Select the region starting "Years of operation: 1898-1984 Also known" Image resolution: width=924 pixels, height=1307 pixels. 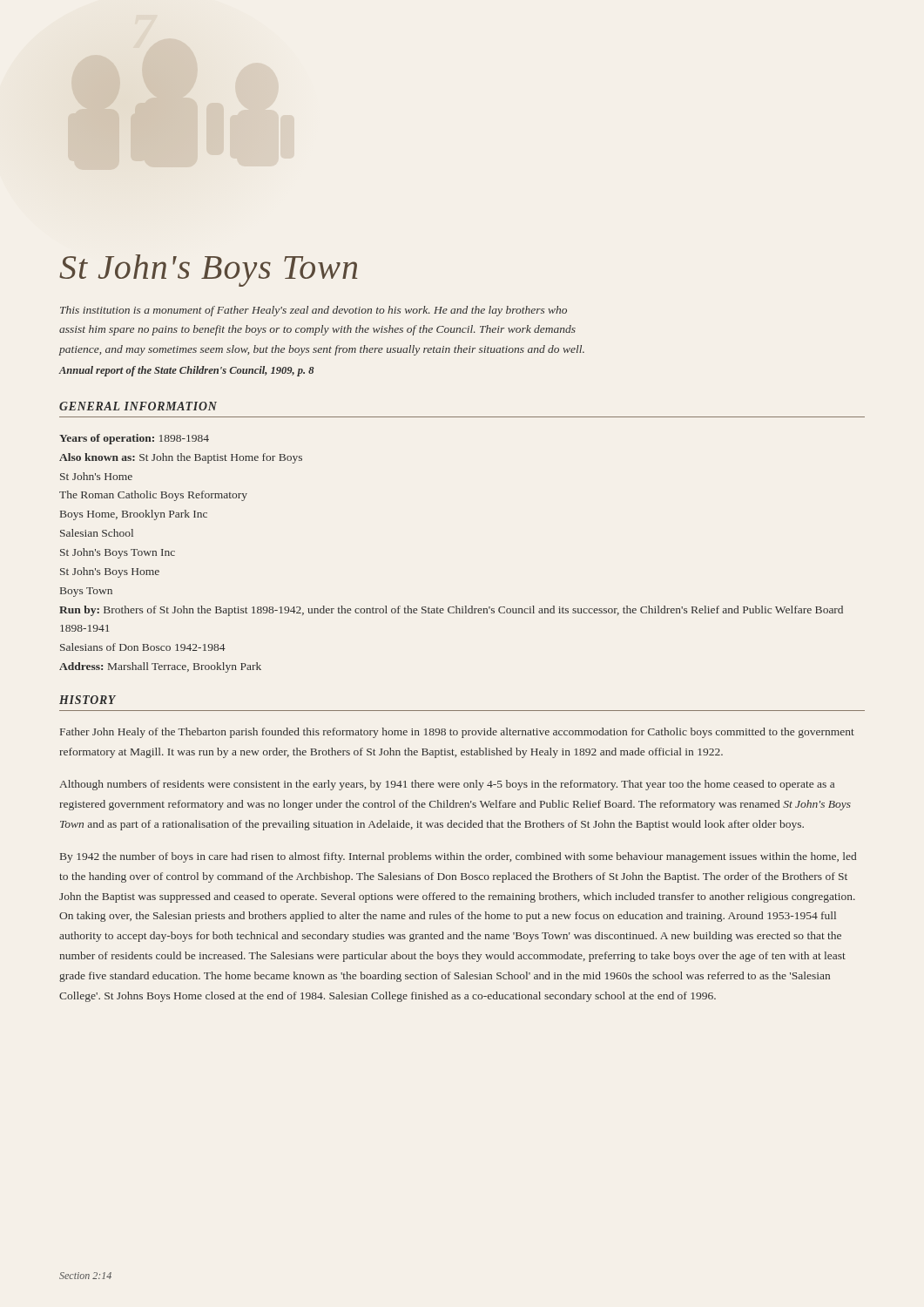tap(134, 439)
